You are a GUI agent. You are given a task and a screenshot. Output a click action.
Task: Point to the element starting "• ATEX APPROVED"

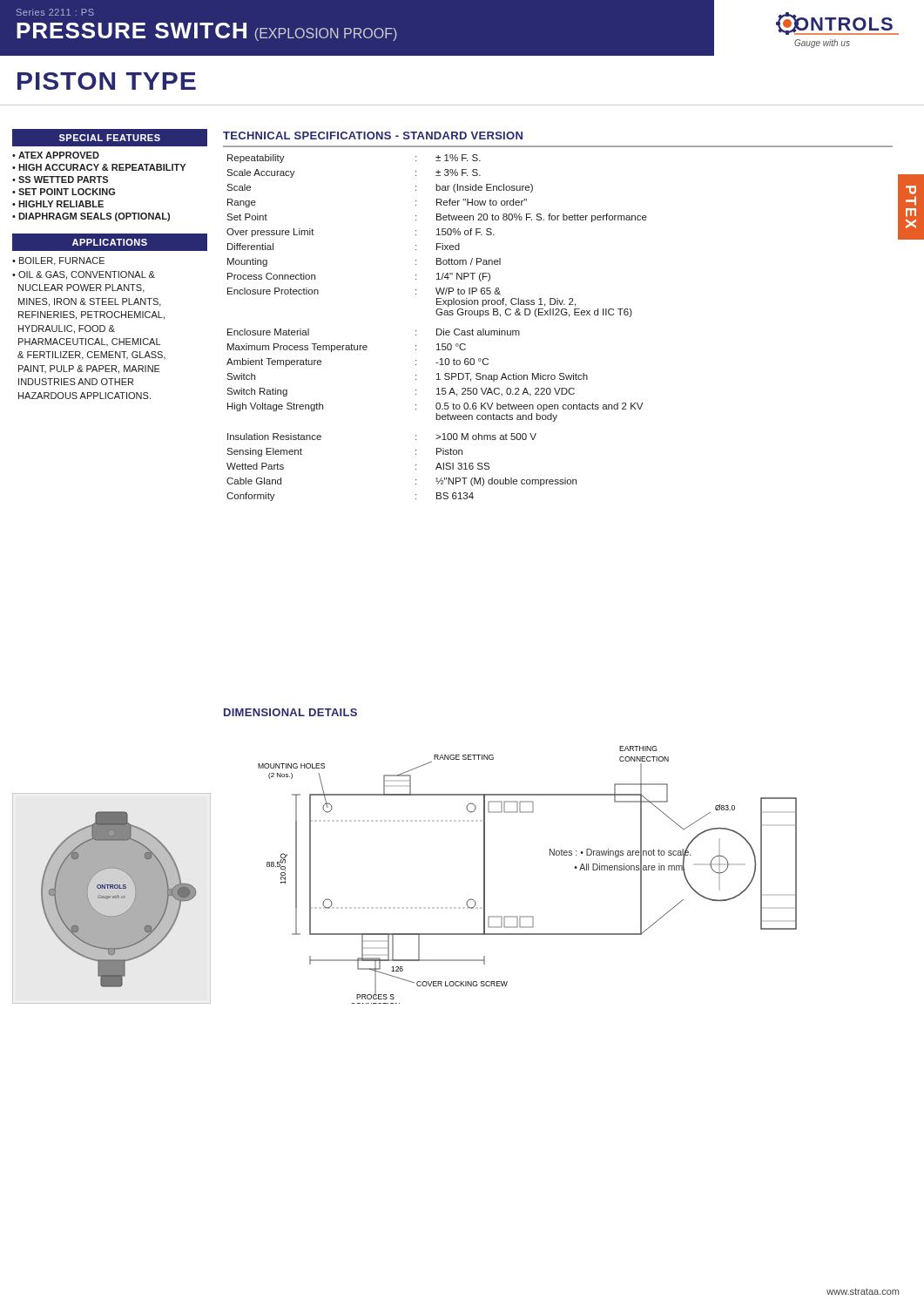pyautogui.click(x=56, y=155)
